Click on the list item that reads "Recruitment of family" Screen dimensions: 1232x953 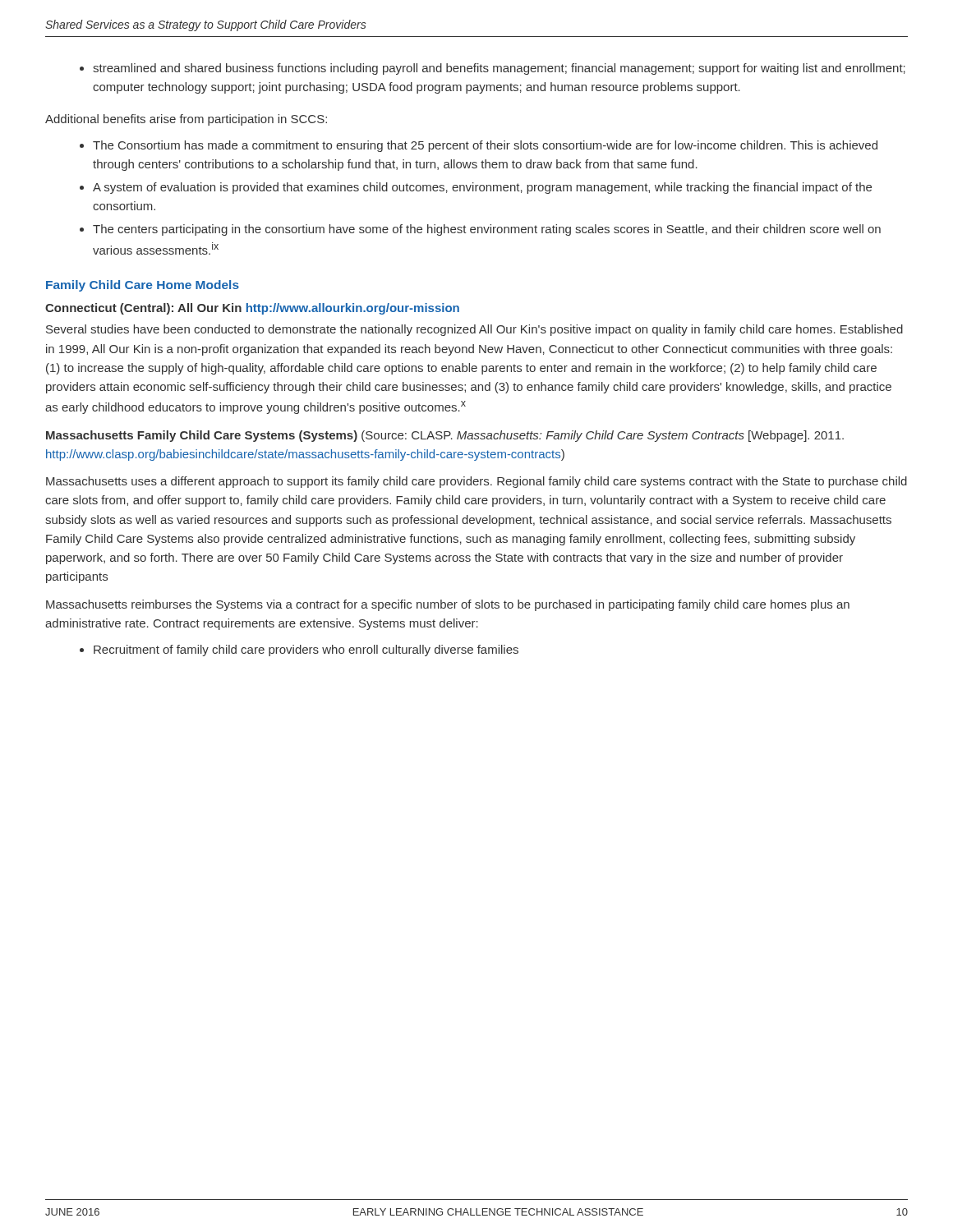489,650
